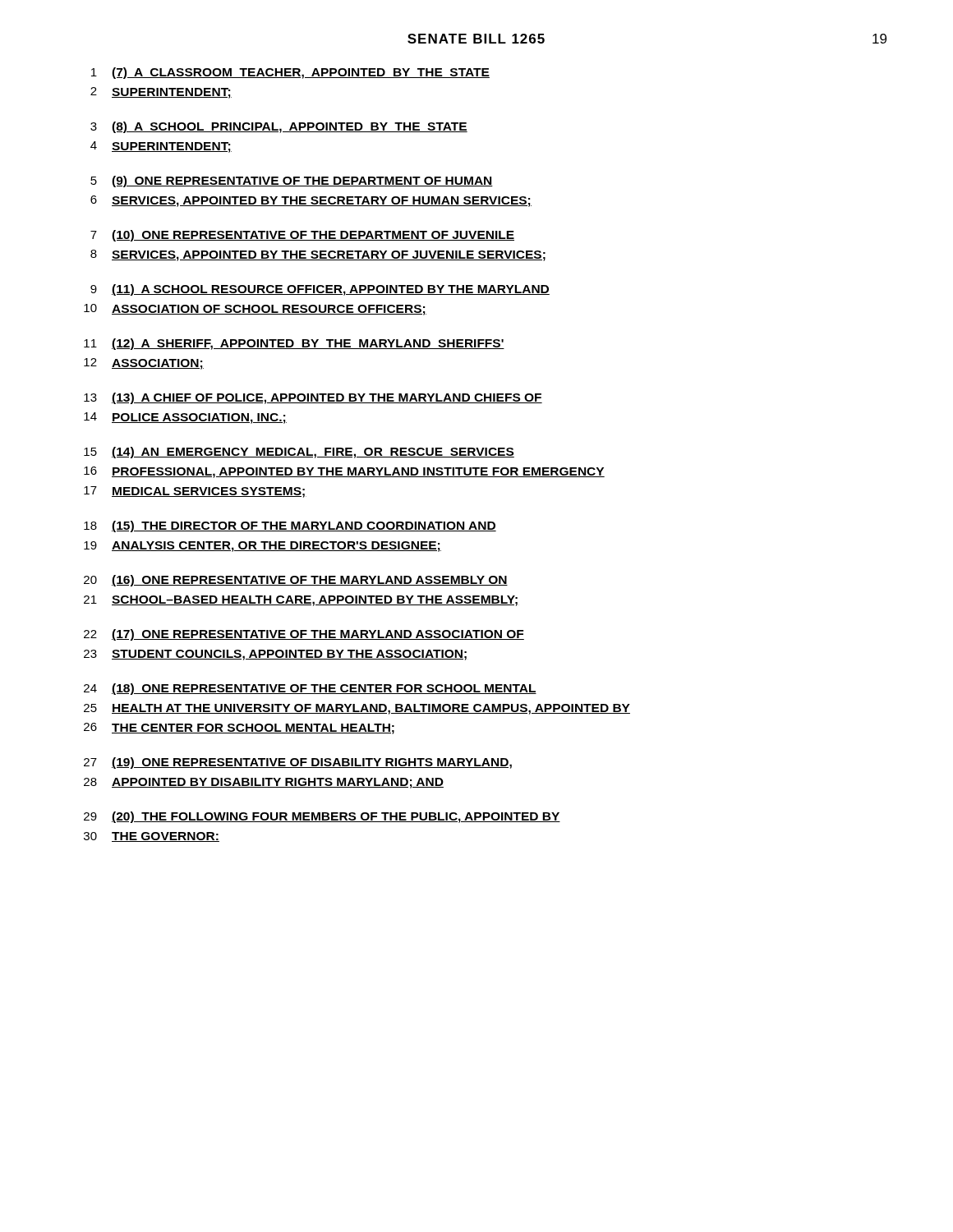953x1232 pixels.
Task: Navigate to the region starting "9 10 (11) A SCHOOL RESOURCE"
Action: (x=476, y=299)
